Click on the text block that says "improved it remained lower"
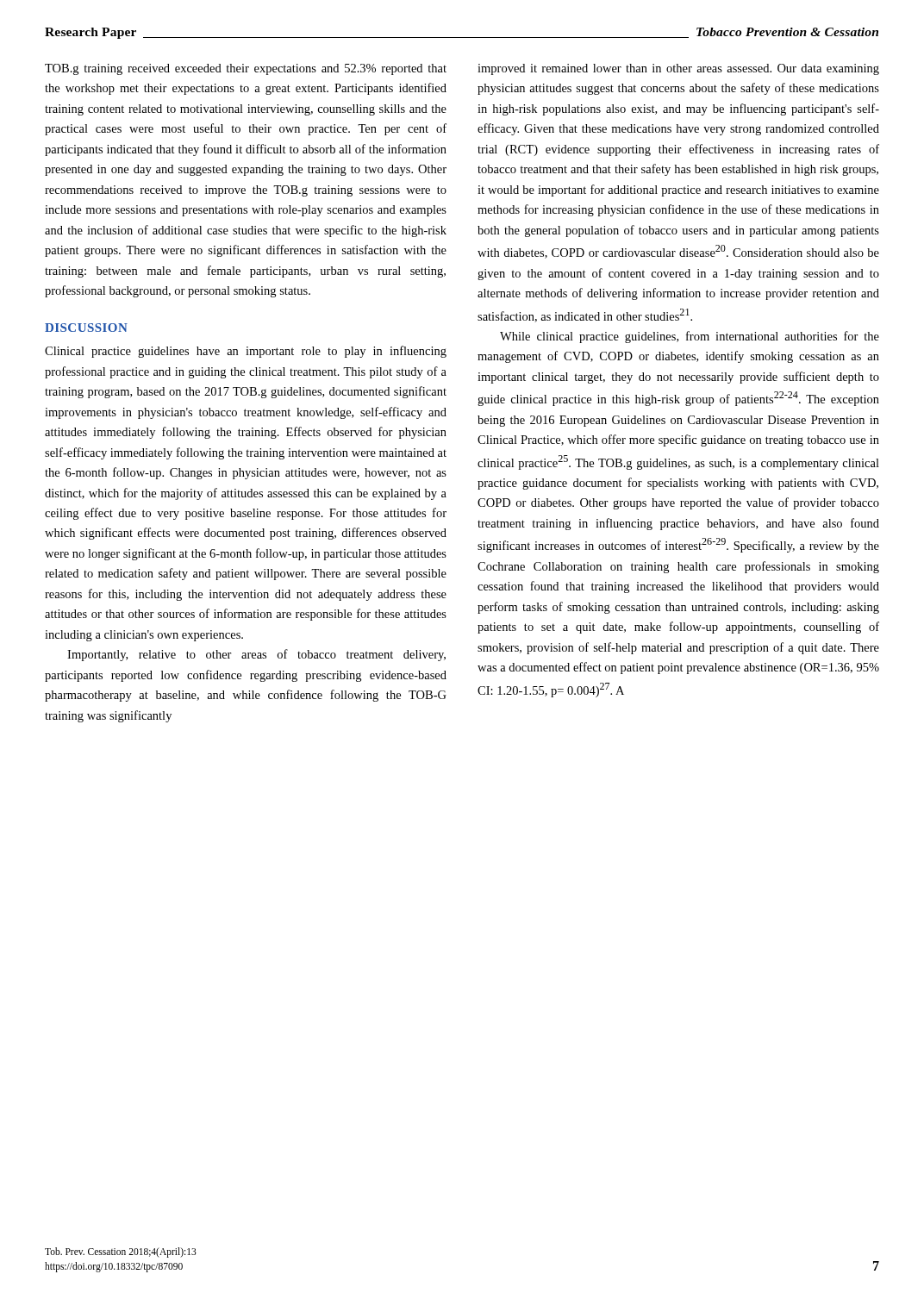924x1293 pixels. click(678, 380)
